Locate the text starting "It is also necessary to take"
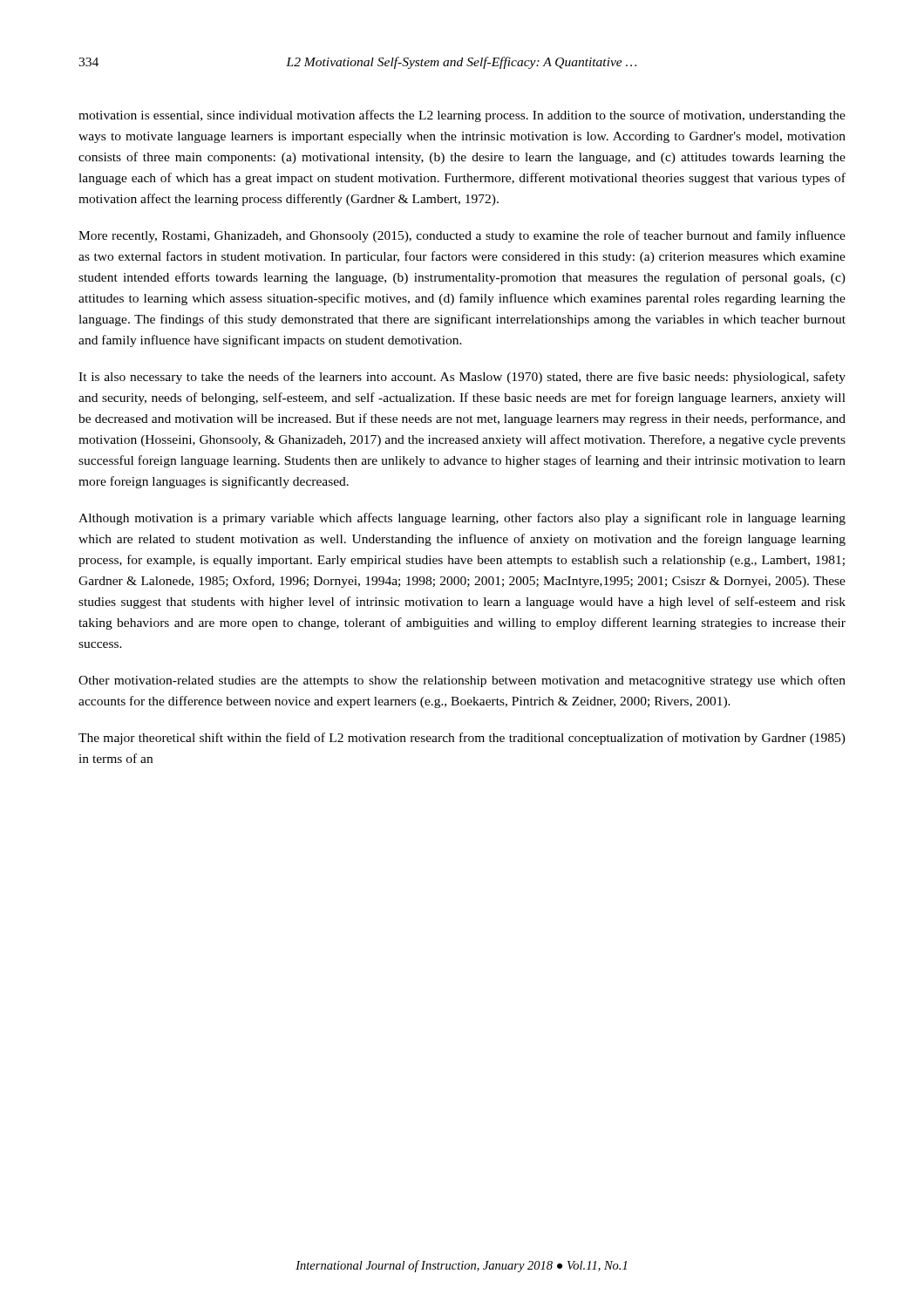This screenshot has height=1308, width=924. (462, 429)
